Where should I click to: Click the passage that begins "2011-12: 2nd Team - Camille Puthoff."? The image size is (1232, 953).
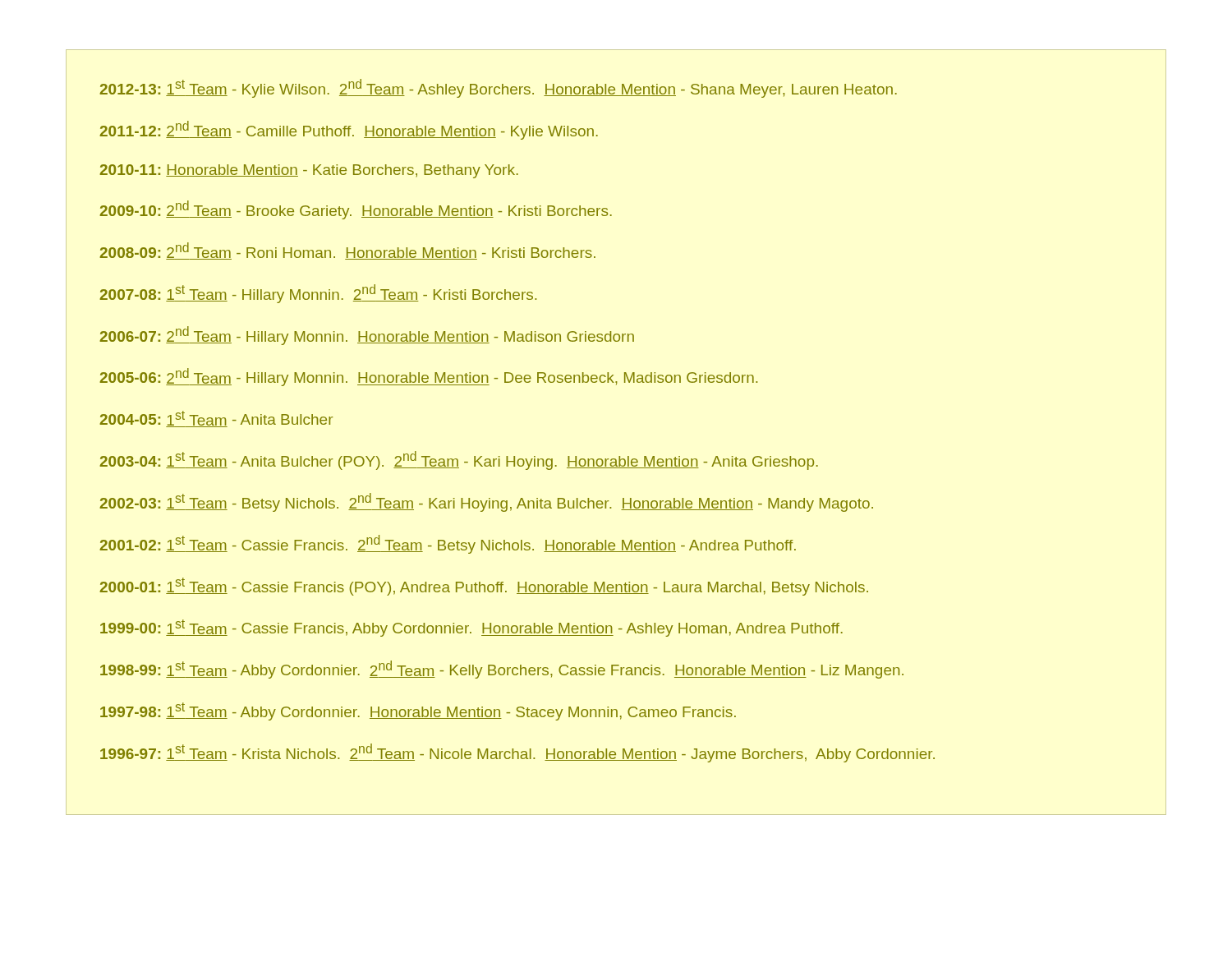(x=349, y=129)
